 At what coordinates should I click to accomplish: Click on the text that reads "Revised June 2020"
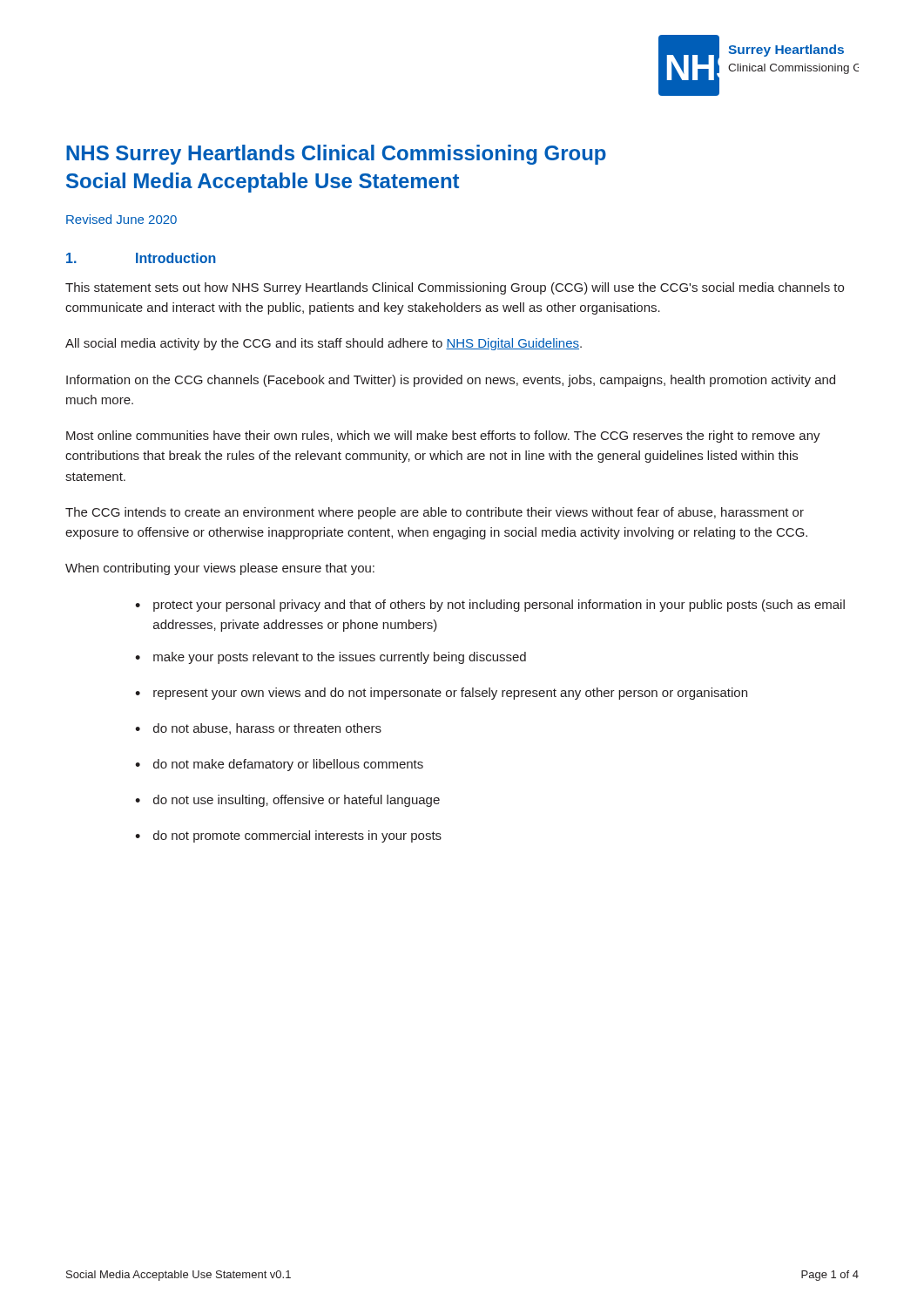121,219
